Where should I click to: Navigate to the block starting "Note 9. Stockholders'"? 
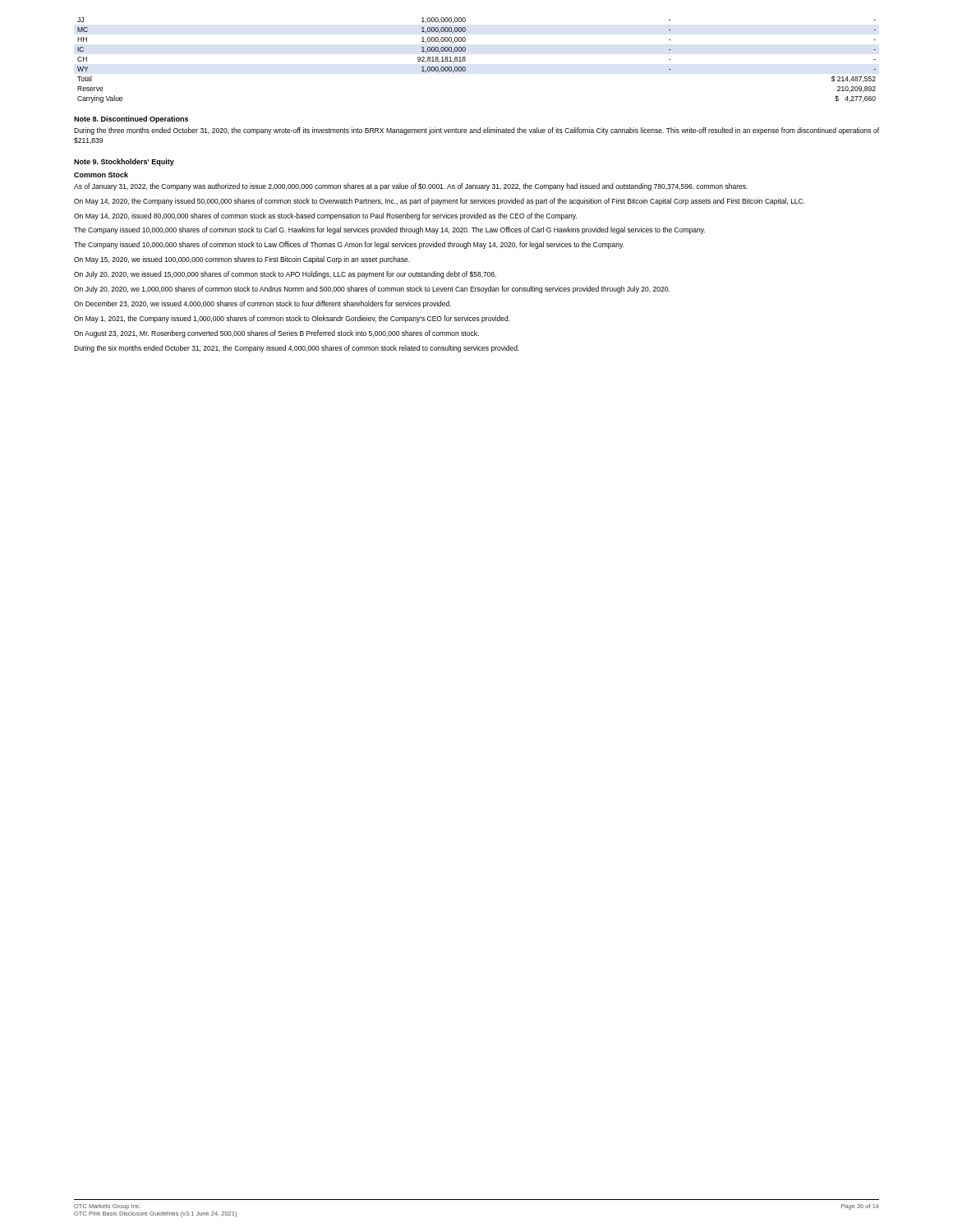click(x=124, y=162)
